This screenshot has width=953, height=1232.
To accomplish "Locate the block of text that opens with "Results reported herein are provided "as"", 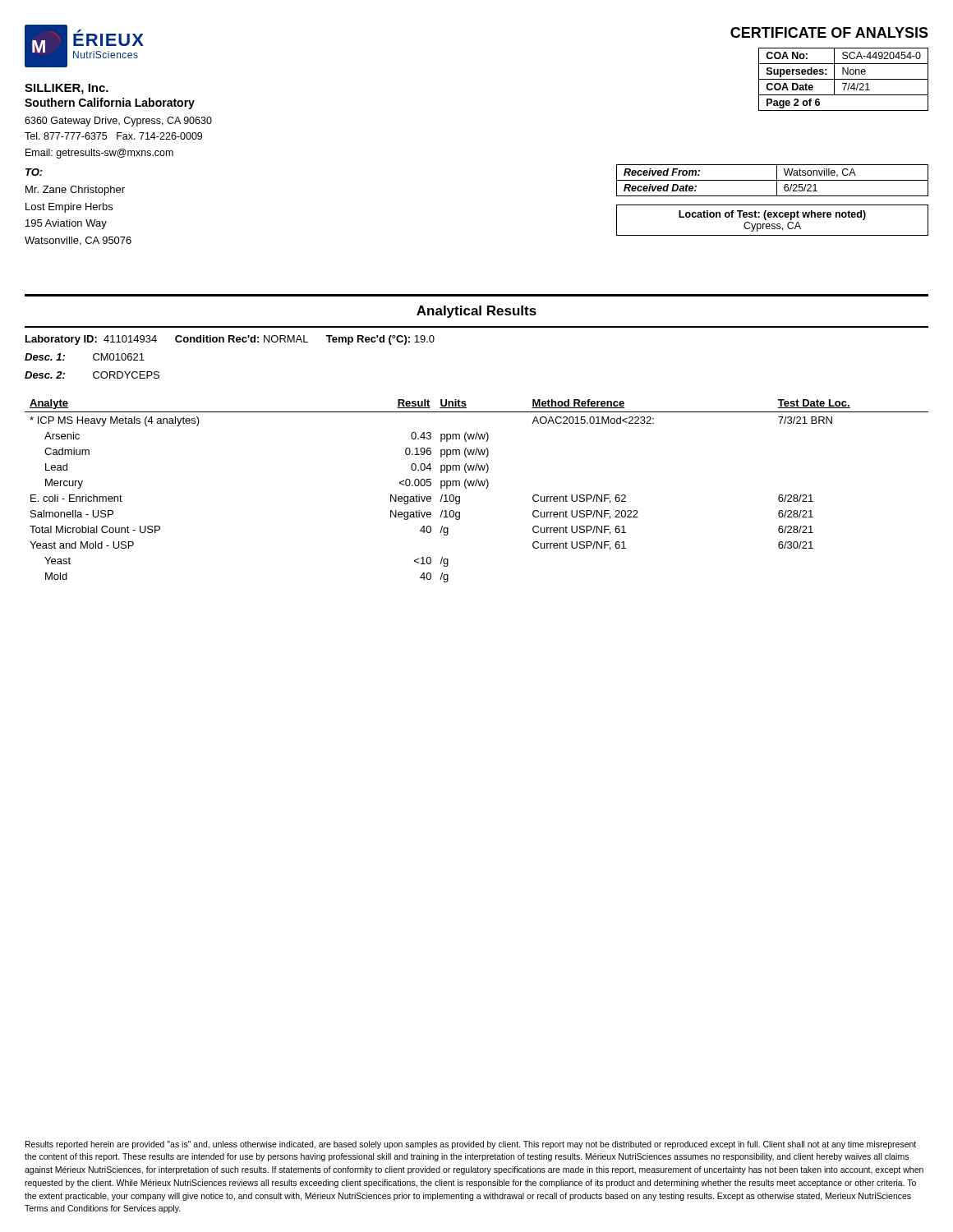I will coord(474,1176).
